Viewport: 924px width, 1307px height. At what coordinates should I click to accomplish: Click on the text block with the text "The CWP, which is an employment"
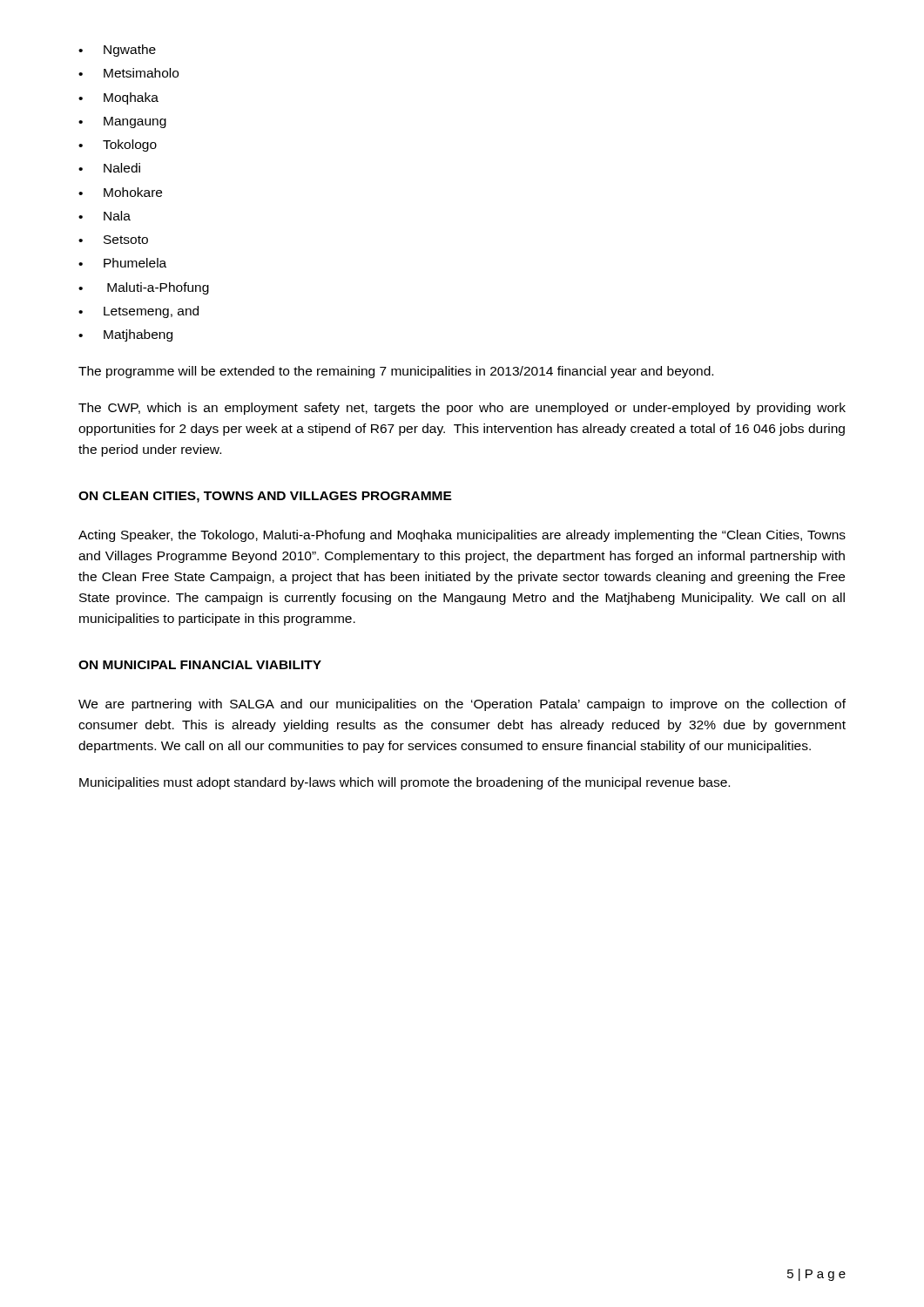click(x=462, y=428)
